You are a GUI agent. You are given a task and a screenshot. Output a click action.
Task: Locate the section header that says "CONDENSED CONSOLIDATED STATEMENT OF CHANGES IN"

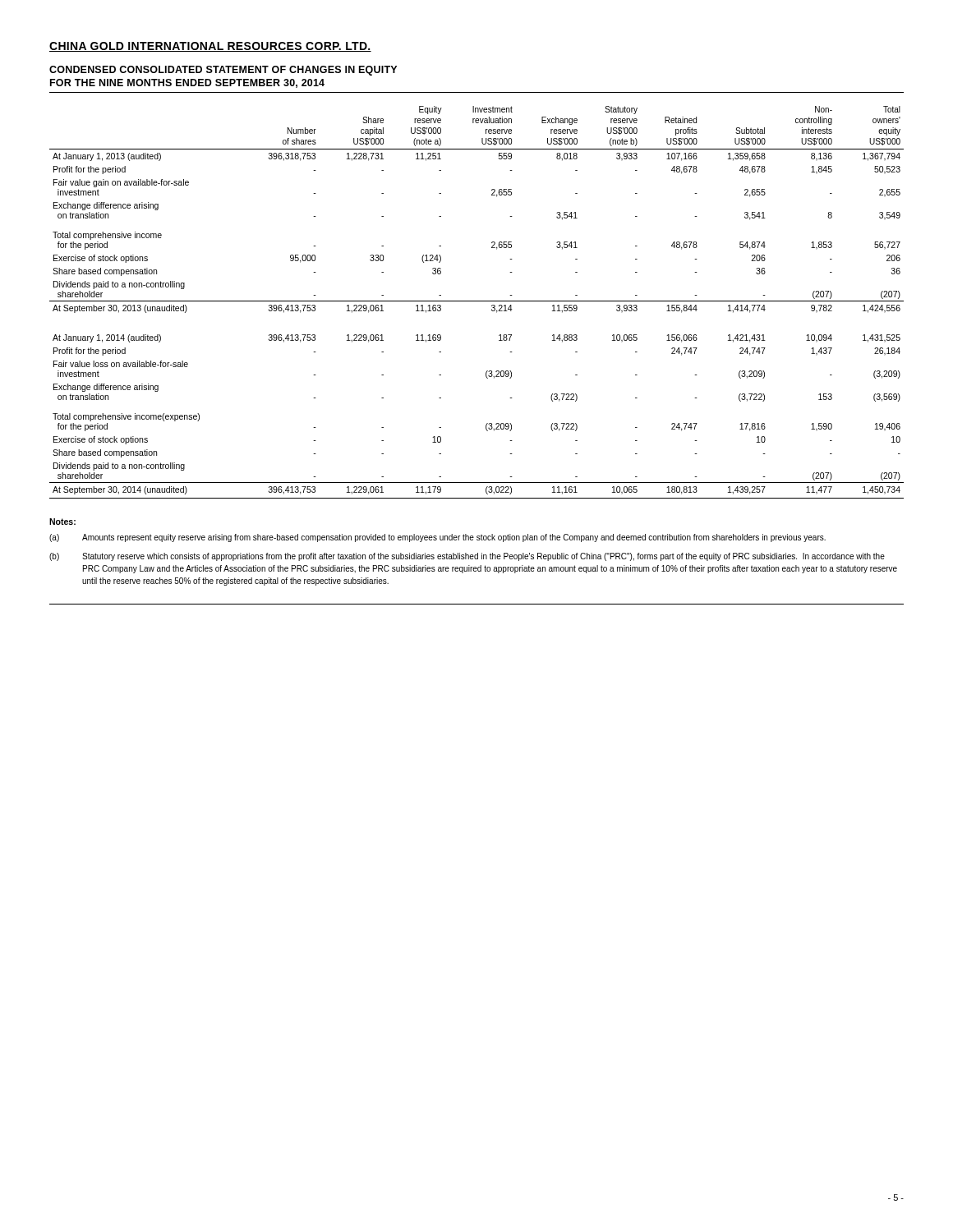click(x=223, y=71)
